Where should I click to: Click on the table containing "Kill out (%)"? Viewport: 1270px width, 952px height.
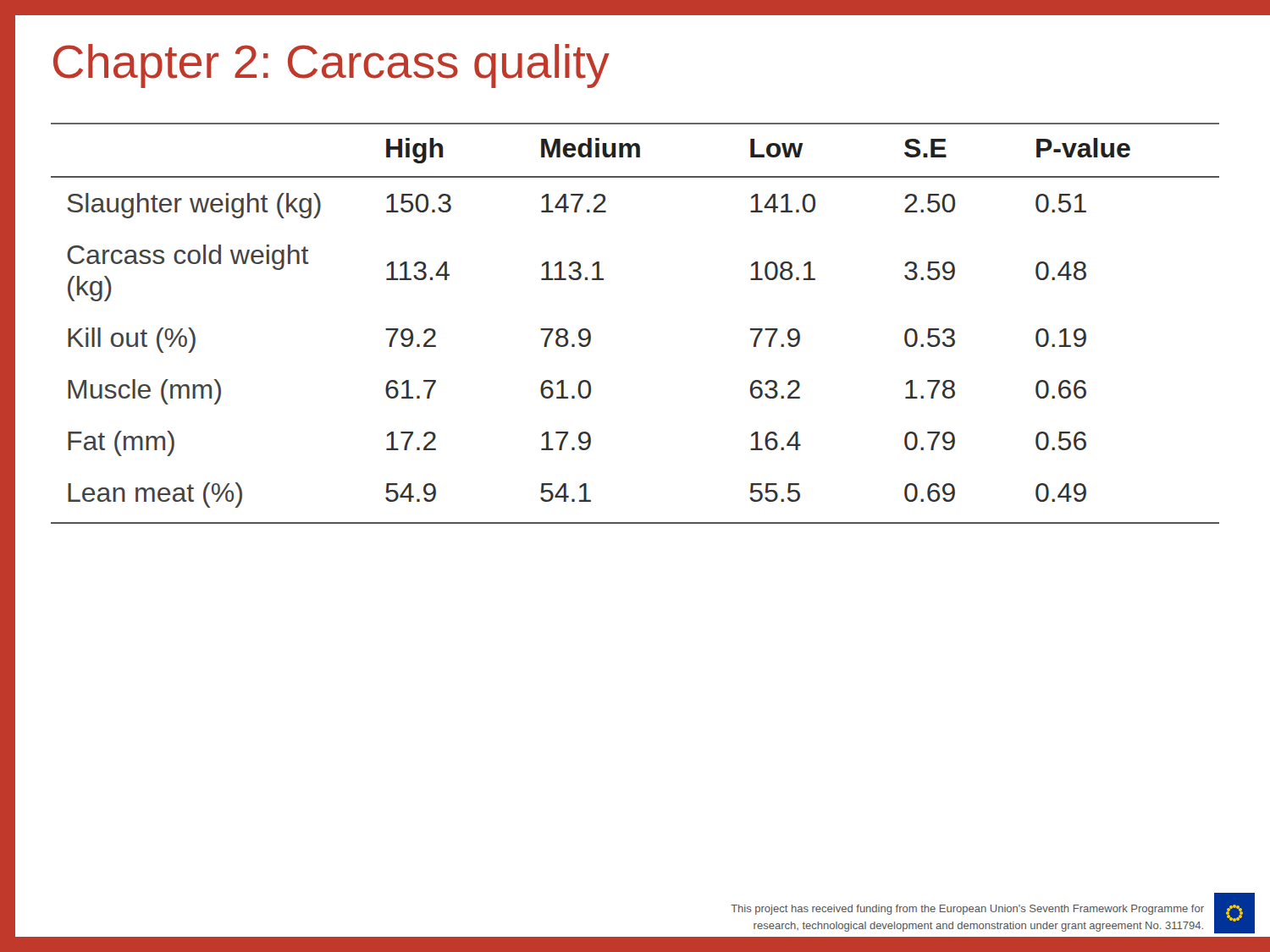click(x=635, y=323)
